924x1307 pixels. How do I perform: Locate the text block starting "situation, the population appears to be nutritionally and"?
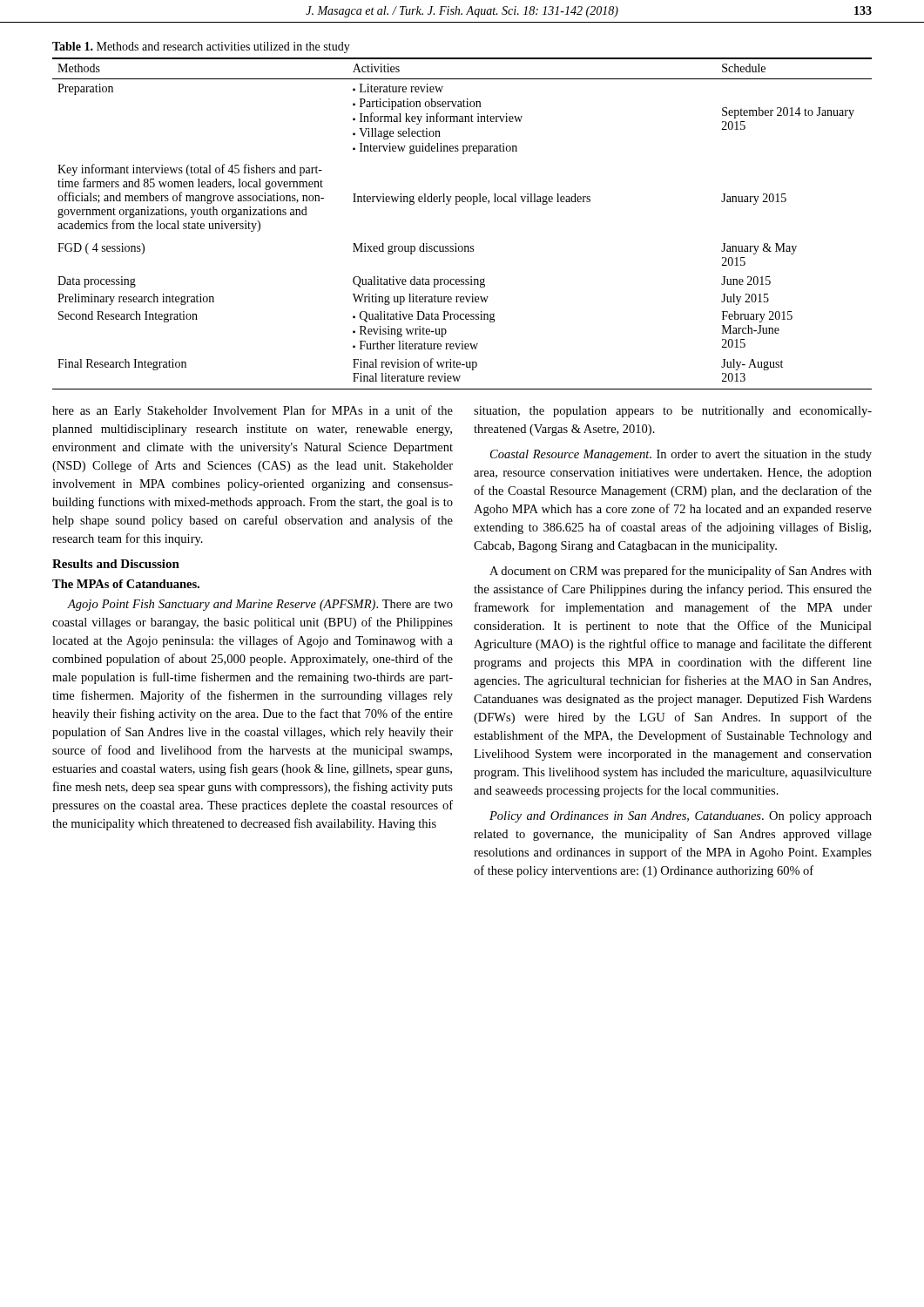(673, 641)
